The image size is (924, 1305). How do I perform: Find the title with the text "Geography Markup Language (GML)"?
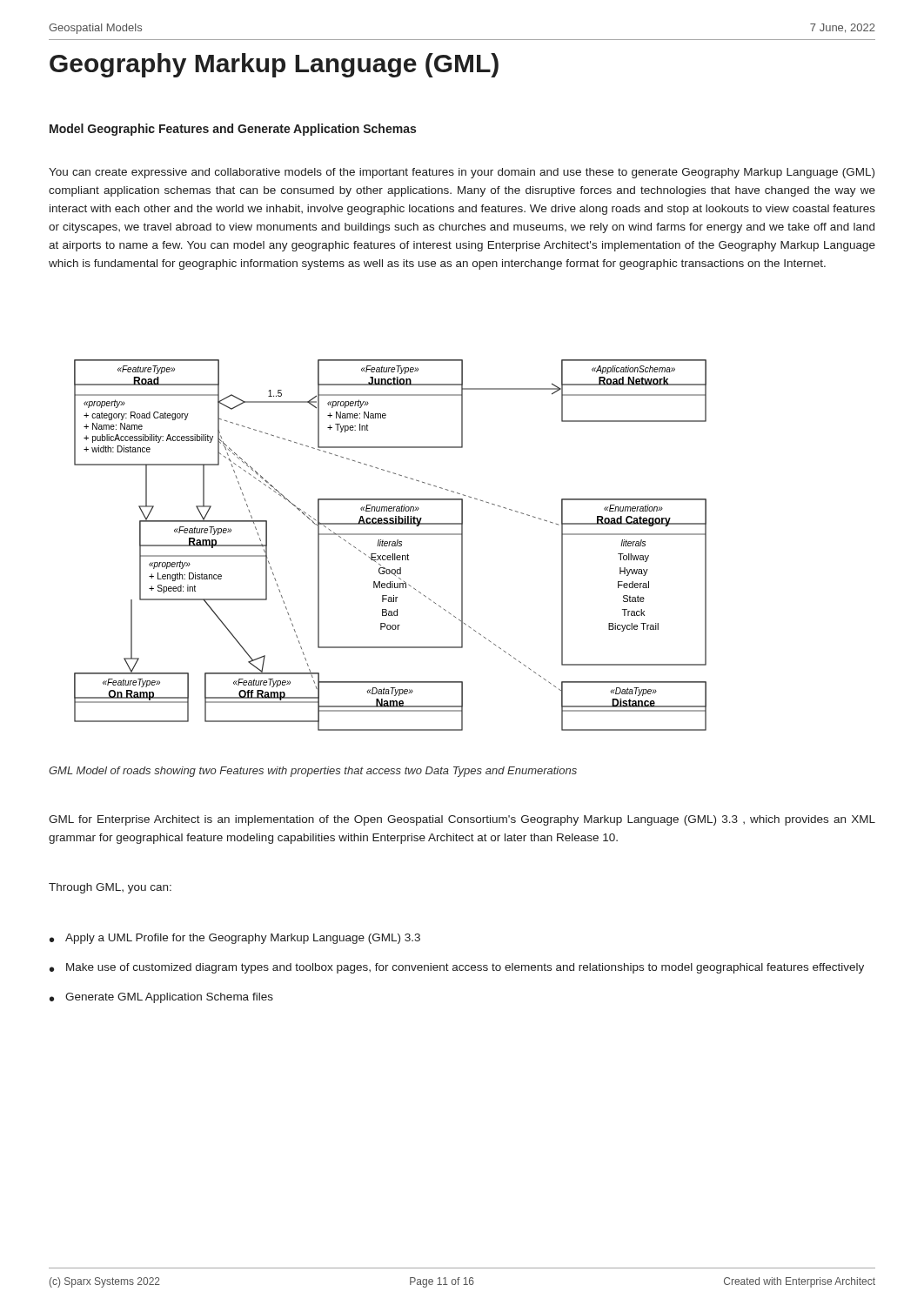pyautogui.click(x=462, y=63)
